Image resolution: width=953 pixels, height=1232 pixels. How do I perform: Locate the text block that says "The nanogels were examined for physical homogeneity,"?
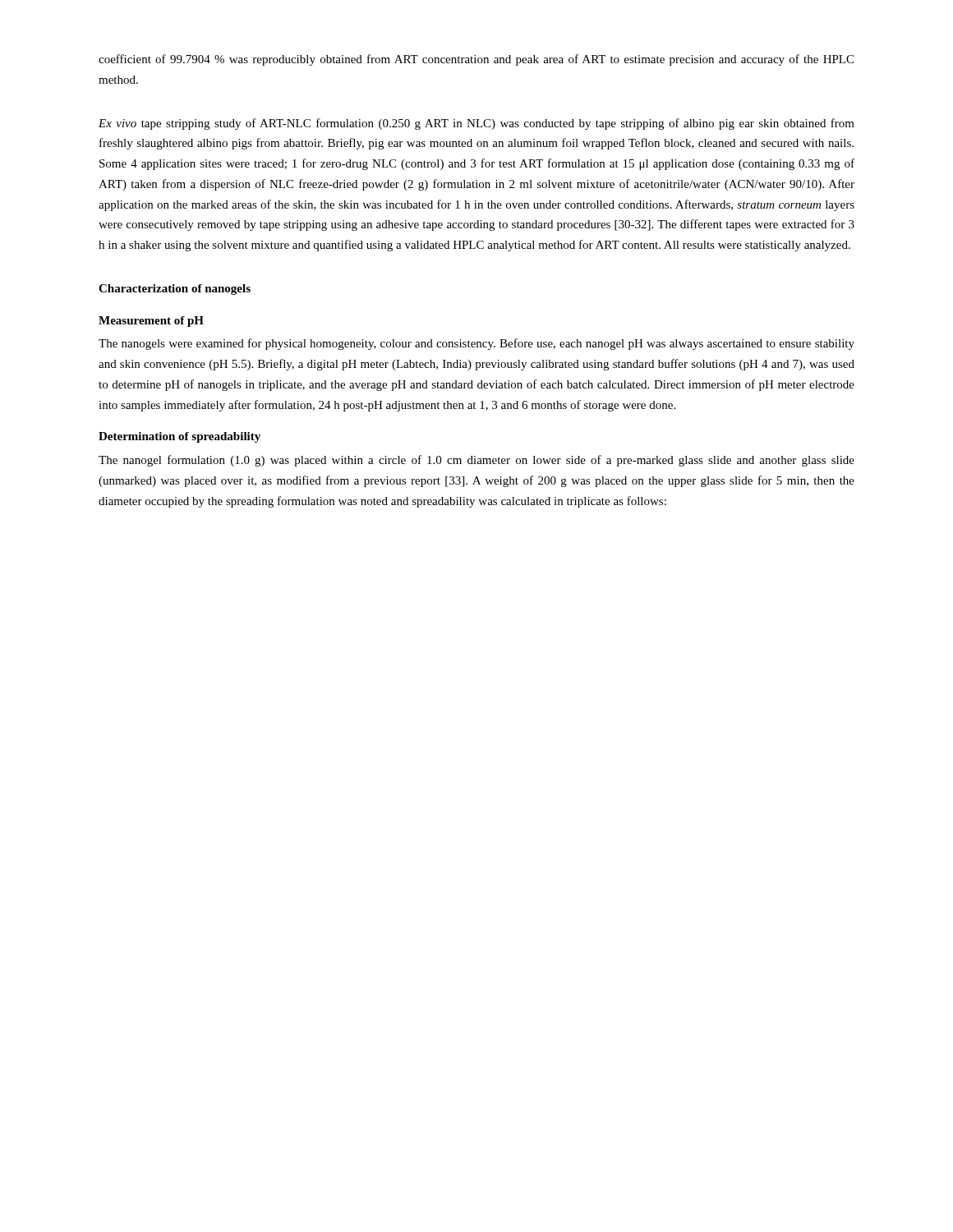(x=476, y=374)
